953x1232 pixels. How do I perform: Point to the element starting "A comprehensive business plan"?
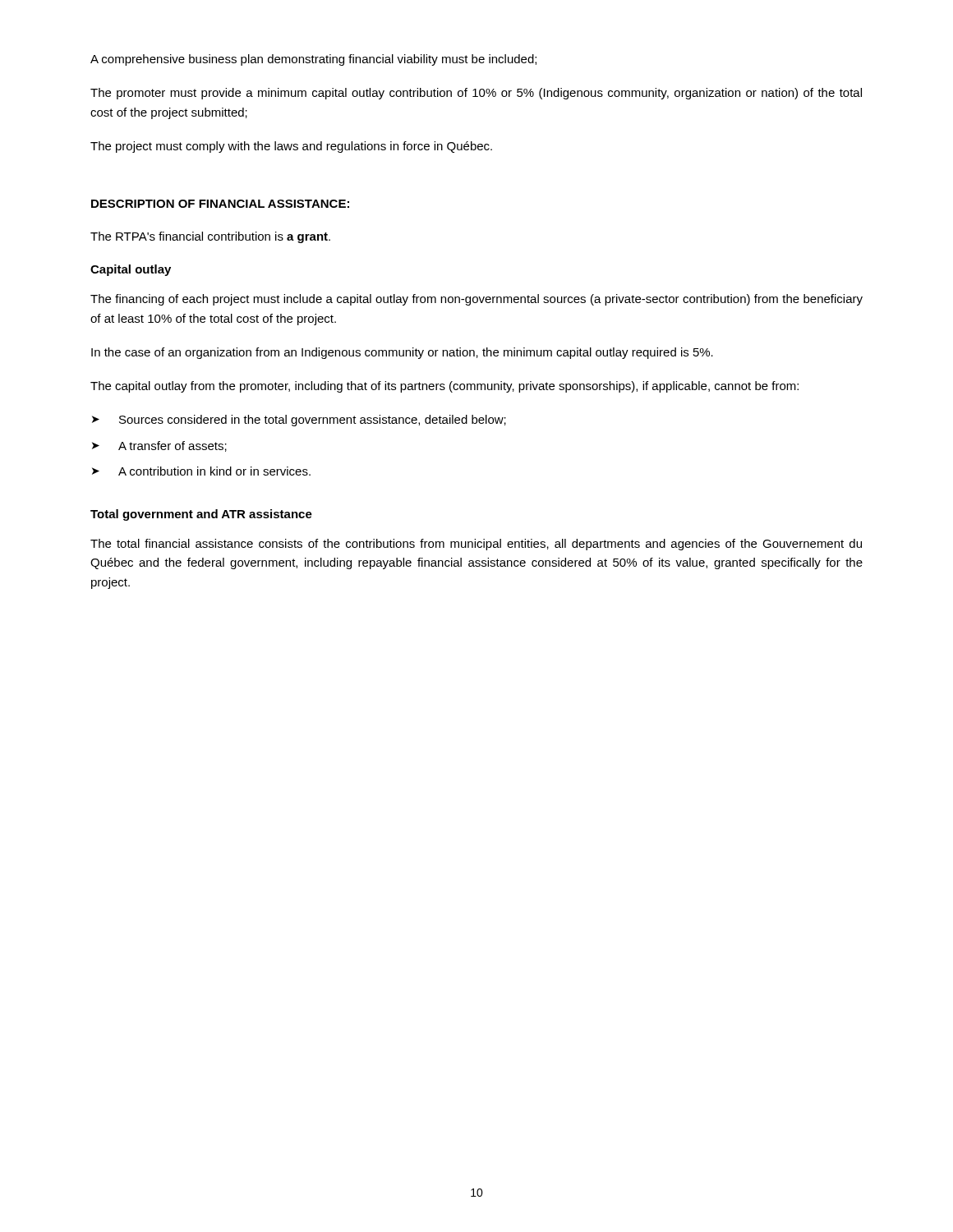coord(314,59)
